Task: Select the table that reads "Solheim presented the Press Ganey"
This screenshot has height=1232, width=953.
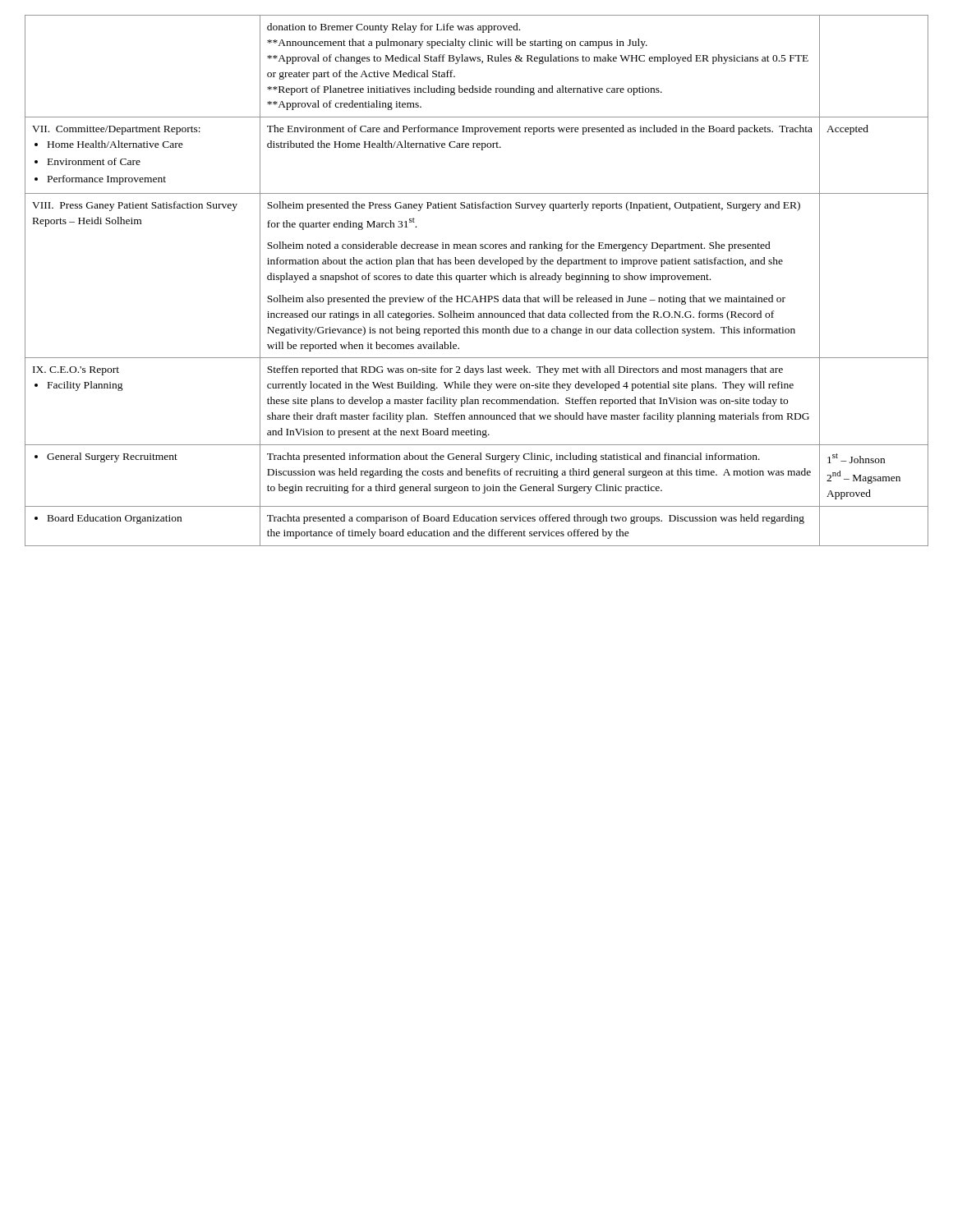Action: (x=476, y=281)
